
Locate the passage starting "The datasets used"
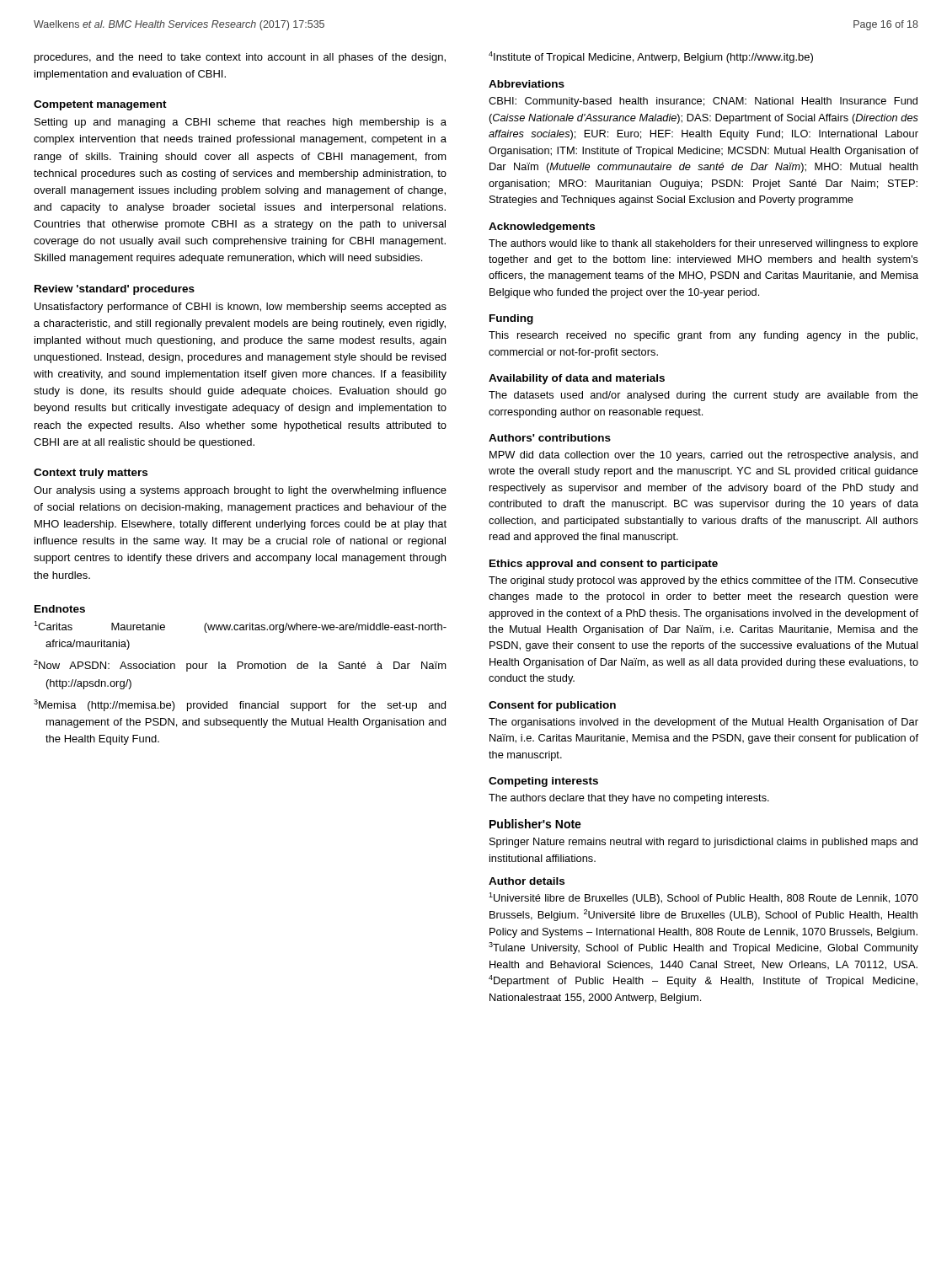pos(703,403)
